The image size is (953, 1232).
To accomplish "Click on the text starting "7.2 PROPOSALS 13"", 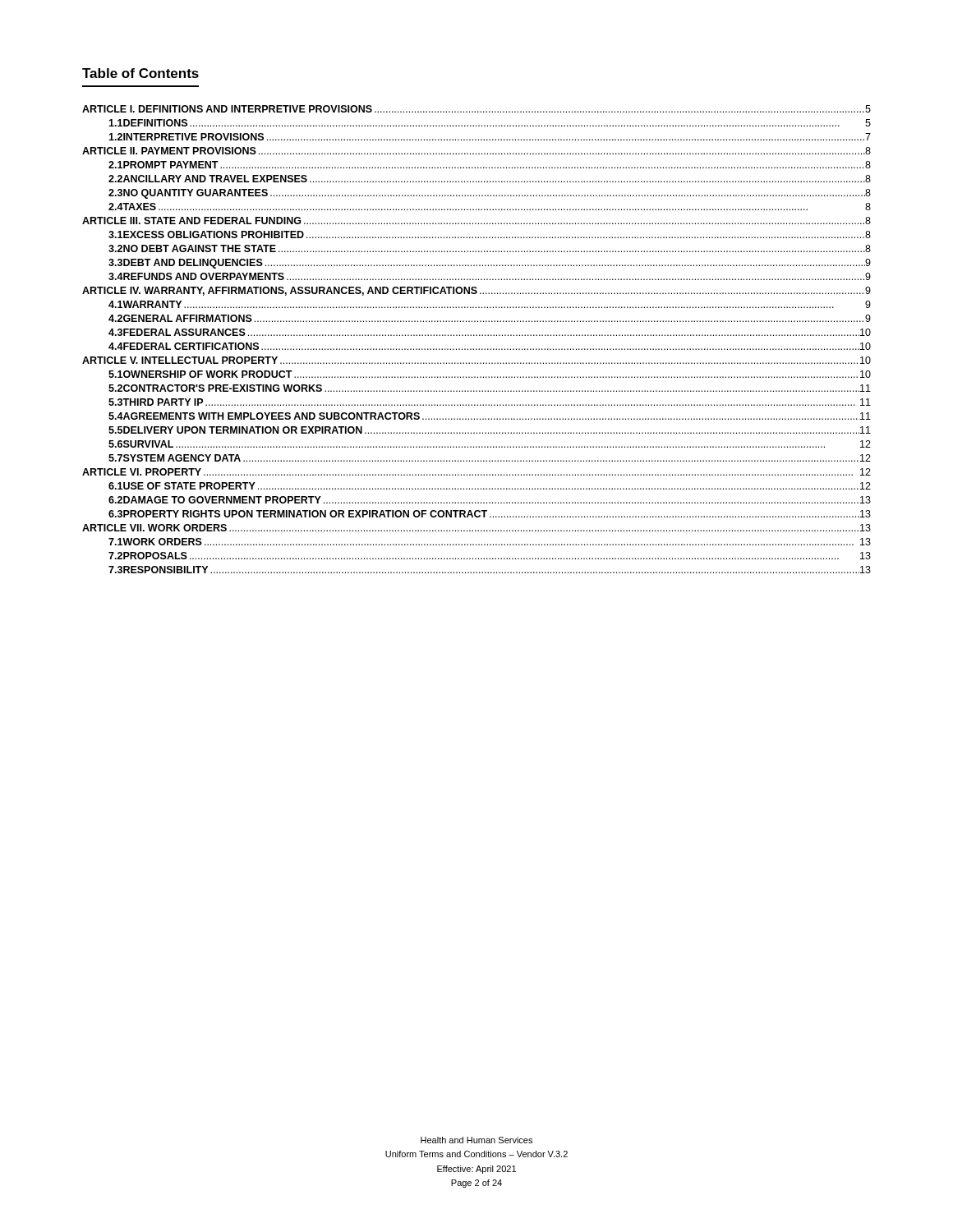I will click(x=476, y=556).
